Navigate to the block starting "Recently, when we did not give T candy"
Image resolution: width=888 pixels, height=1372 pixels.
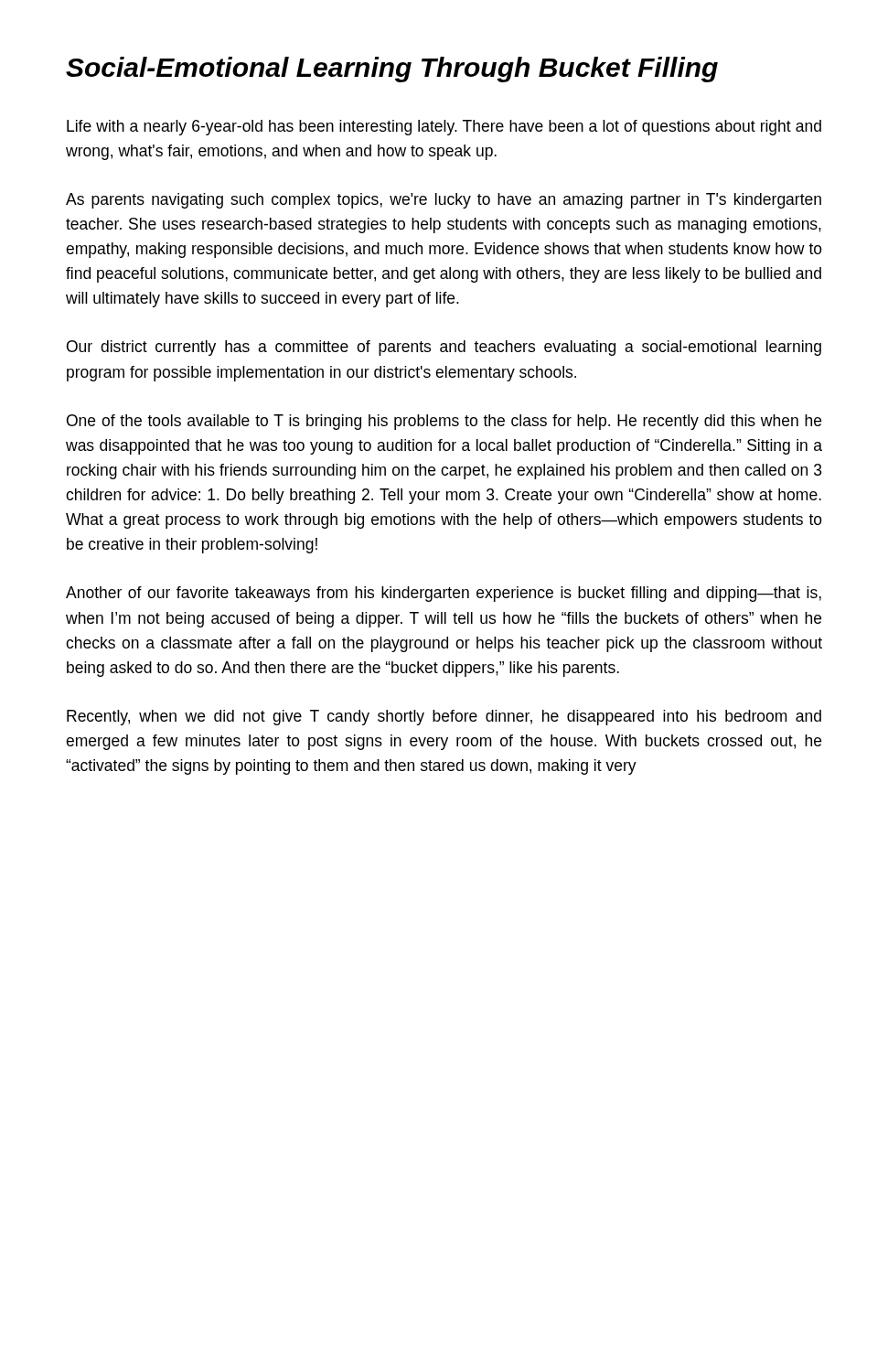(444, 741)
